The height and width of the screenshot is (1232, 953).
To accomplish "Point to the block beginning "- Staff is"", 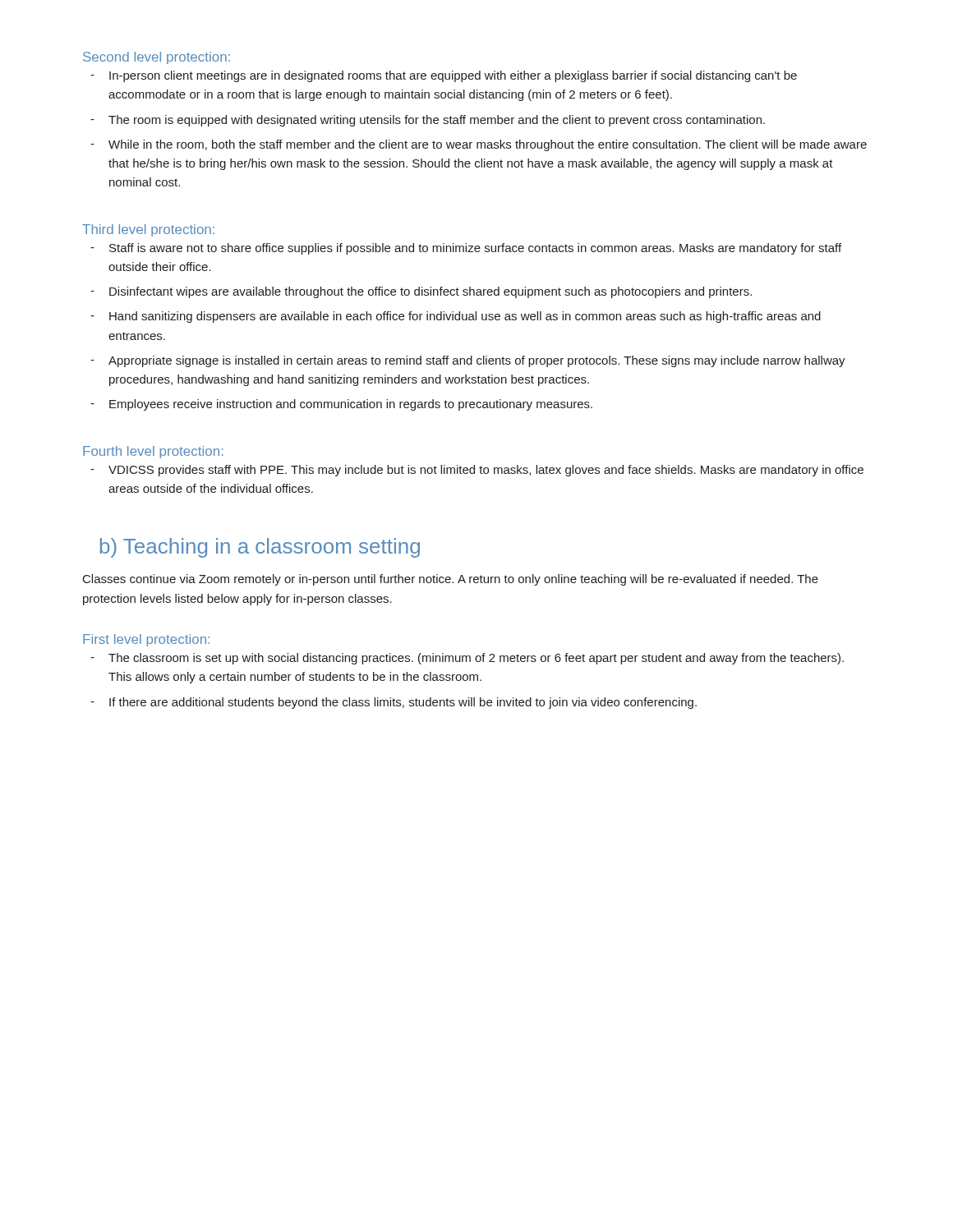I will pos(481,257).
